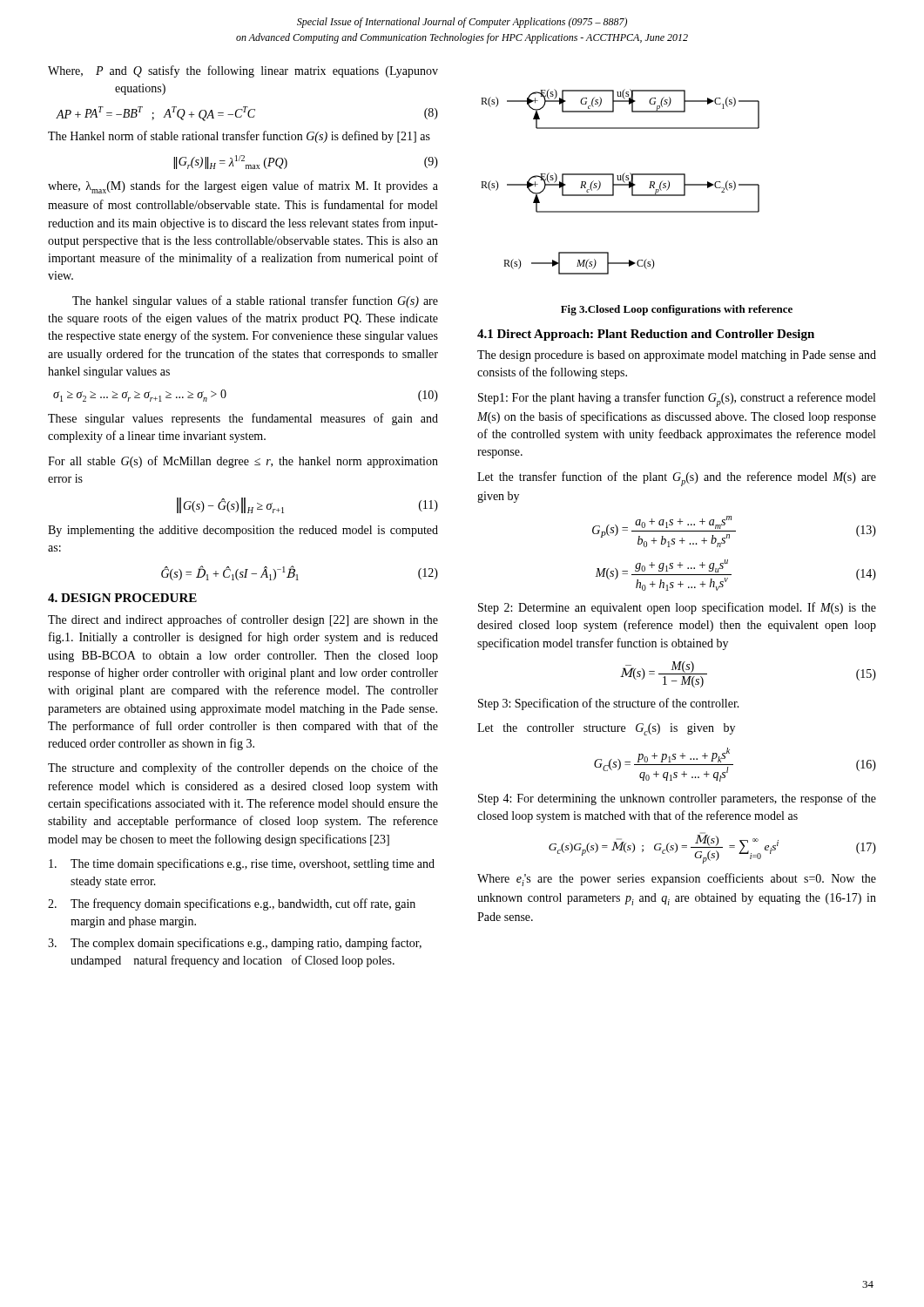Select the formula that says "Ĝ(s) = D̂1"
924x1307 pixels.
(x=243, y=573)
